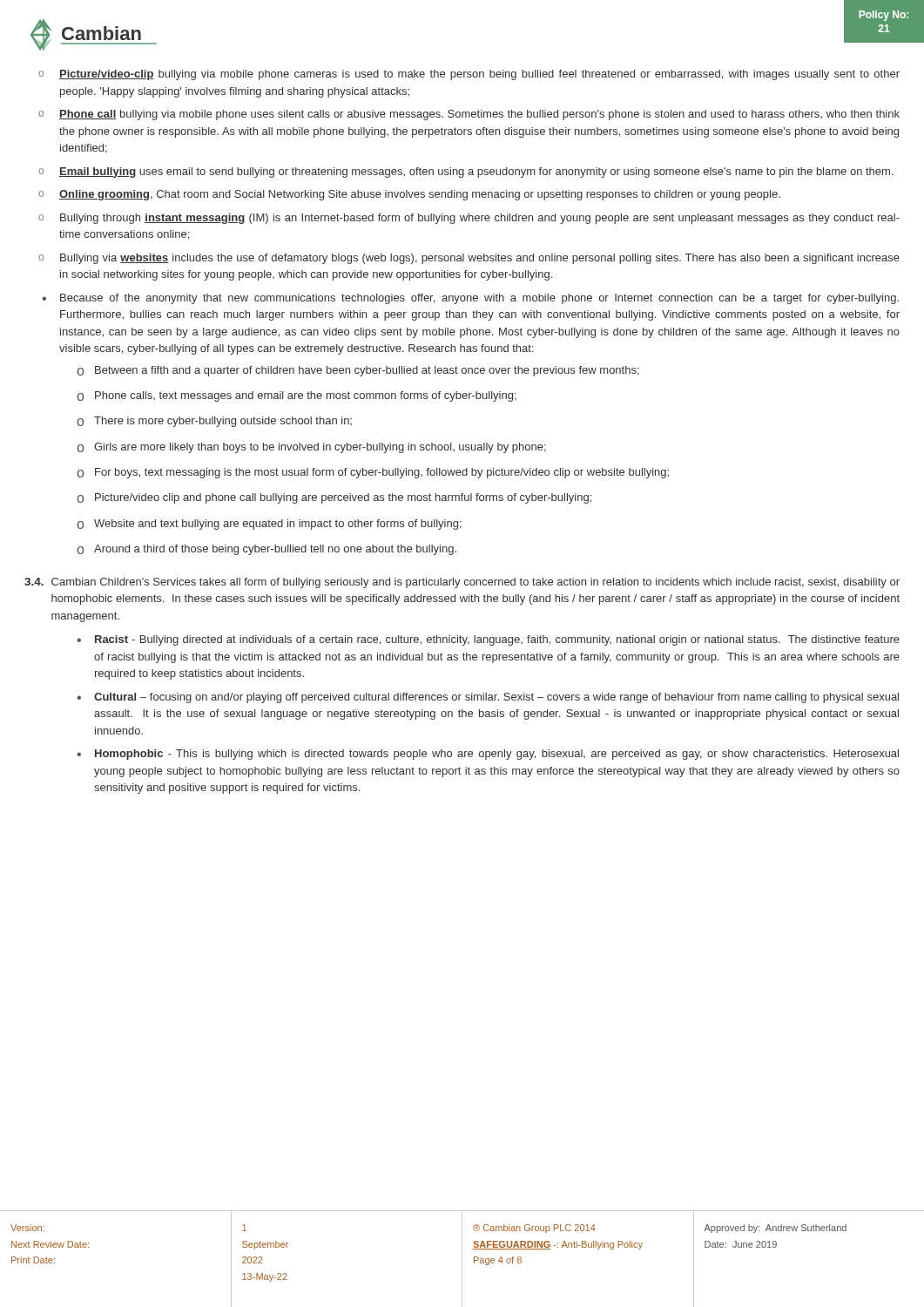Click on the list item containing "o Picture/video-clip bullying via mobile phone cameras"
The width and height of the screenshot is (924, 1307).
pos(469,82)
